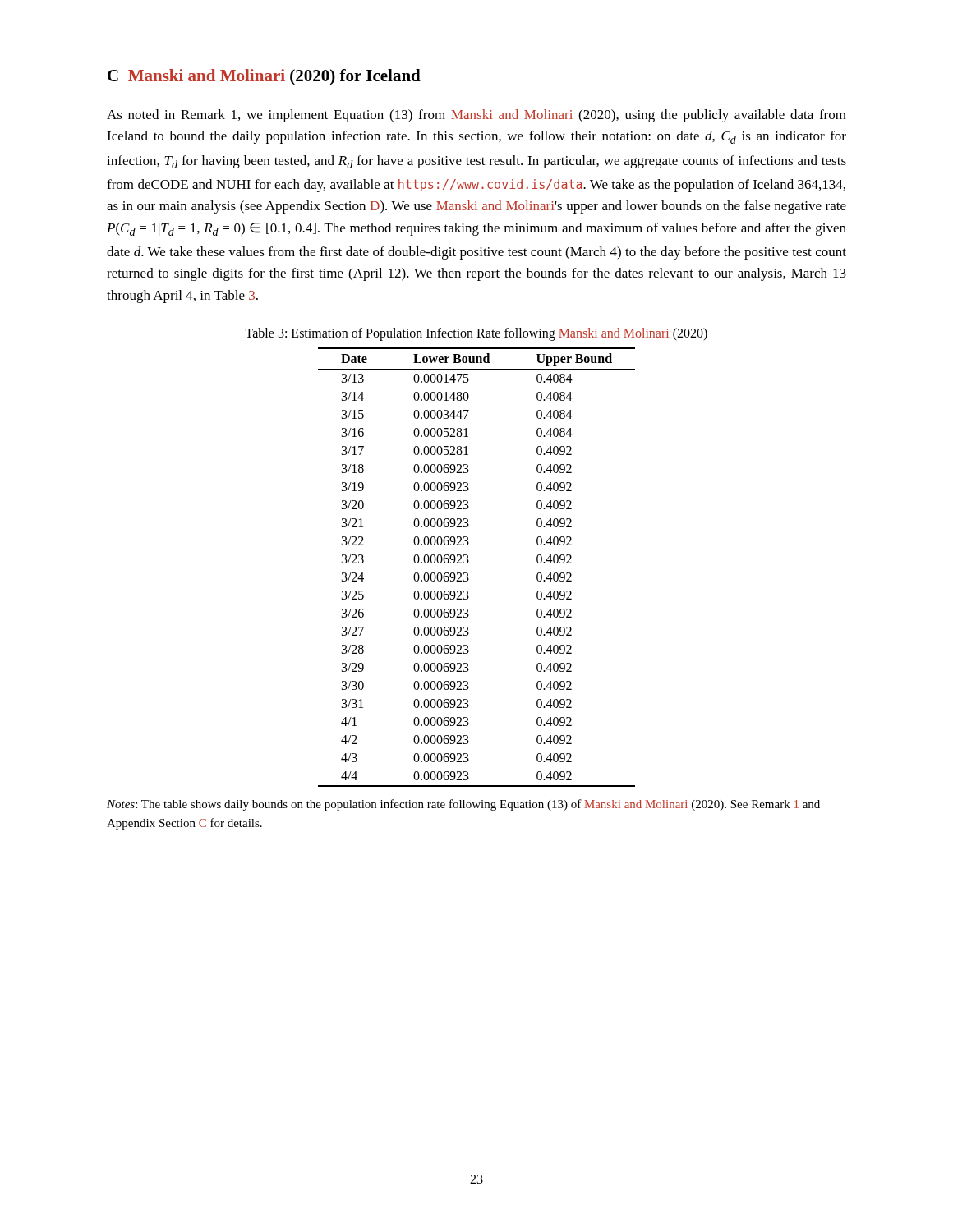Screen dimensions: 1232x953
Task: Select the text starting "As noted in Remark"
Action: pos(476,205)
